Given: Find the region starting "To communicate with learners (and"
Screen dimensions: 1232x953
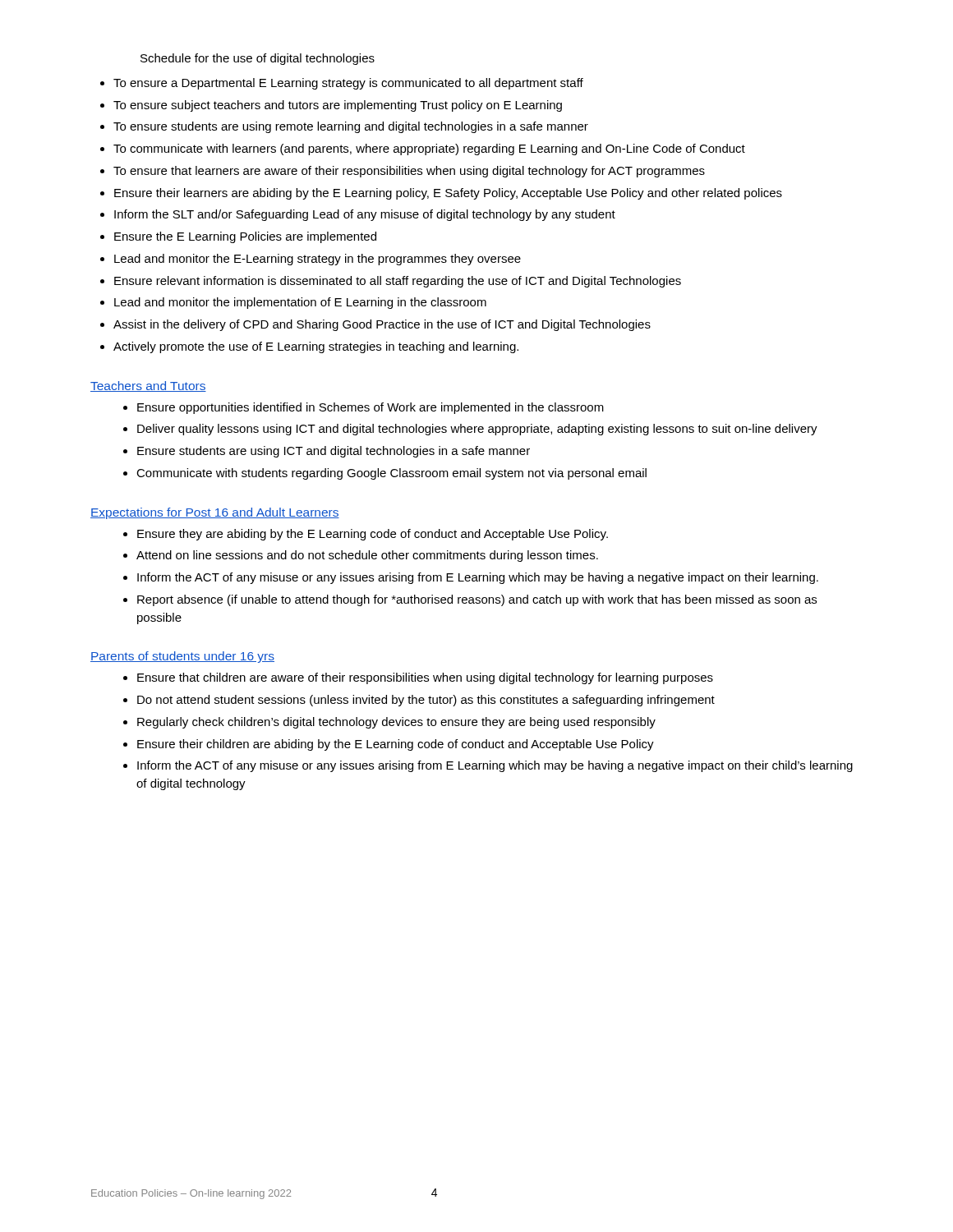Looking at the screenshot, I should [488, 149].
